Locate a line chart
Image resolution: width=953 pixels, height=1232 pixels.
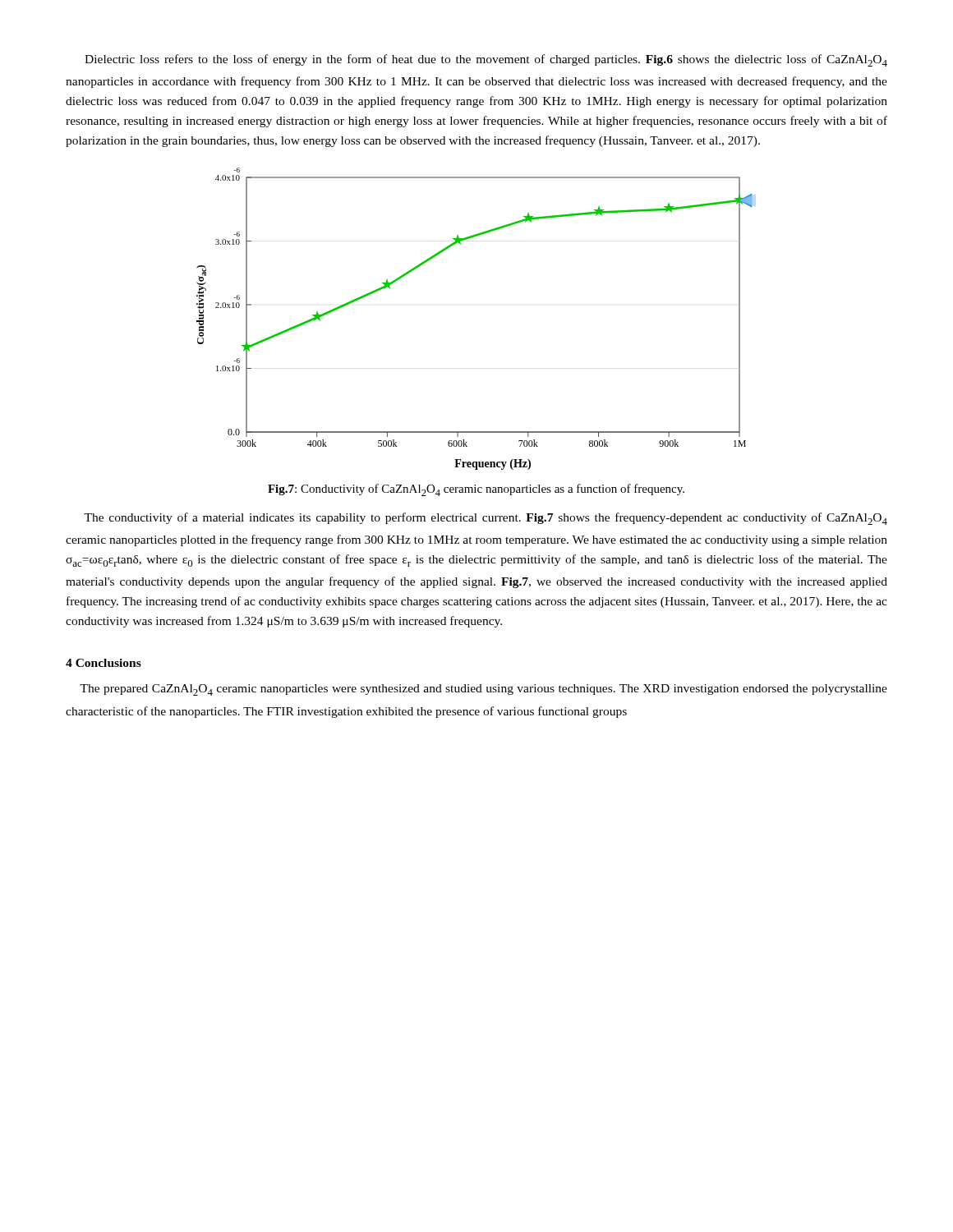[476, 321]
